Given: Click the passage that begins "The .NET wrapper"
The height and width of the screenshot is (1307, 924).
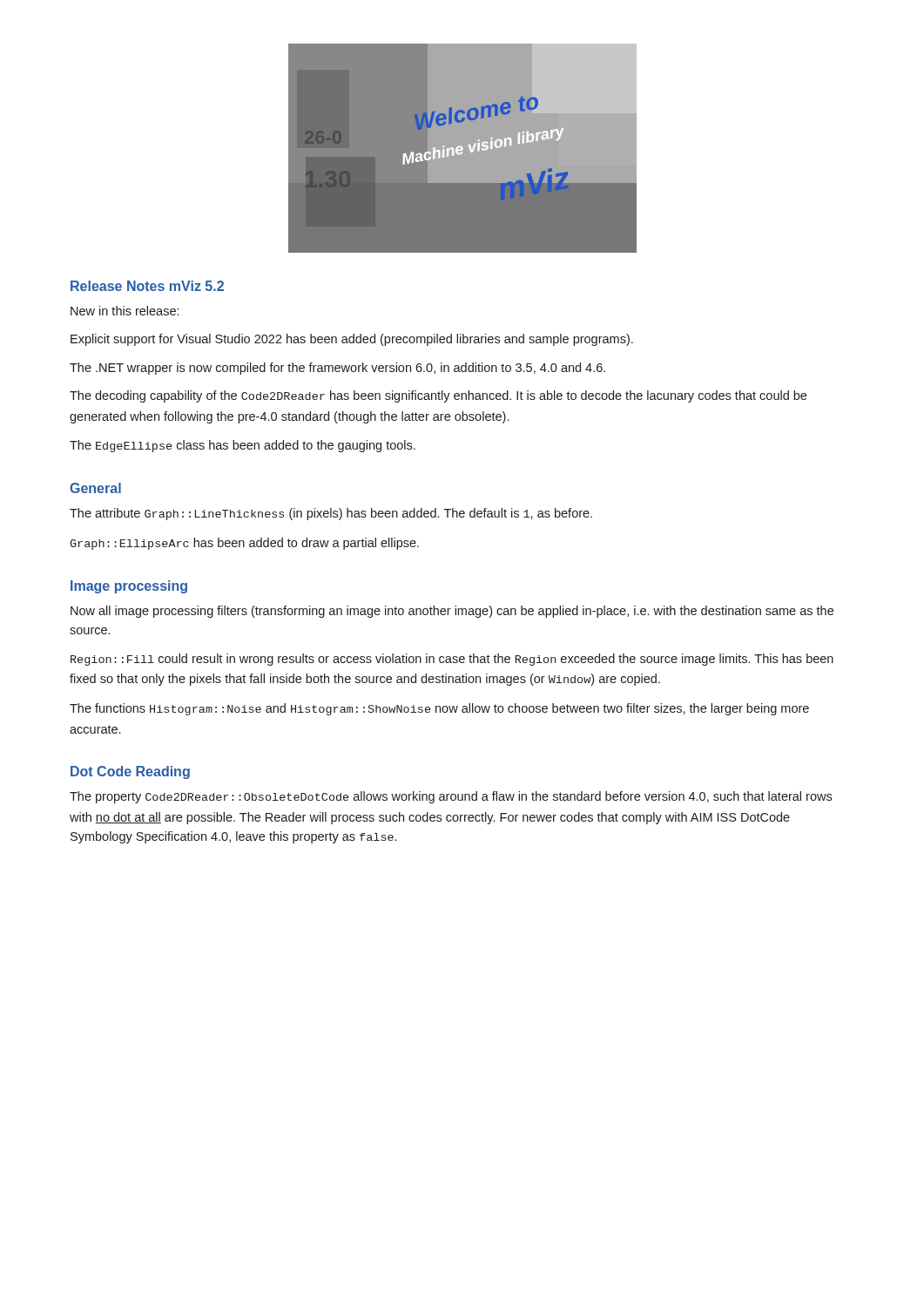Looking at the screenshot, I should [338, 368].
